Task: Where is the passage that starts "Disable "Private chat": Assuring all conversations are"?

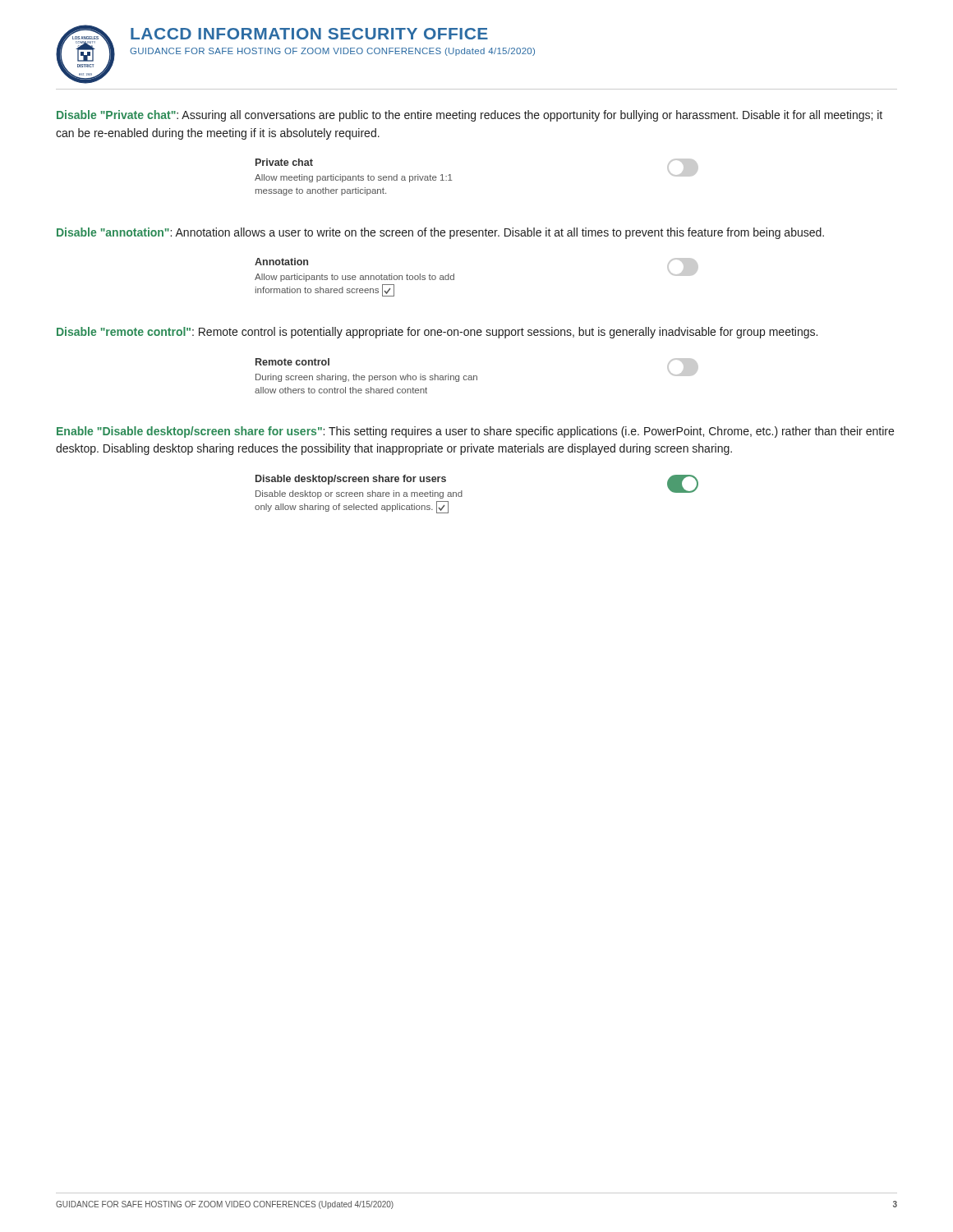Action: [x=469, y=124]
